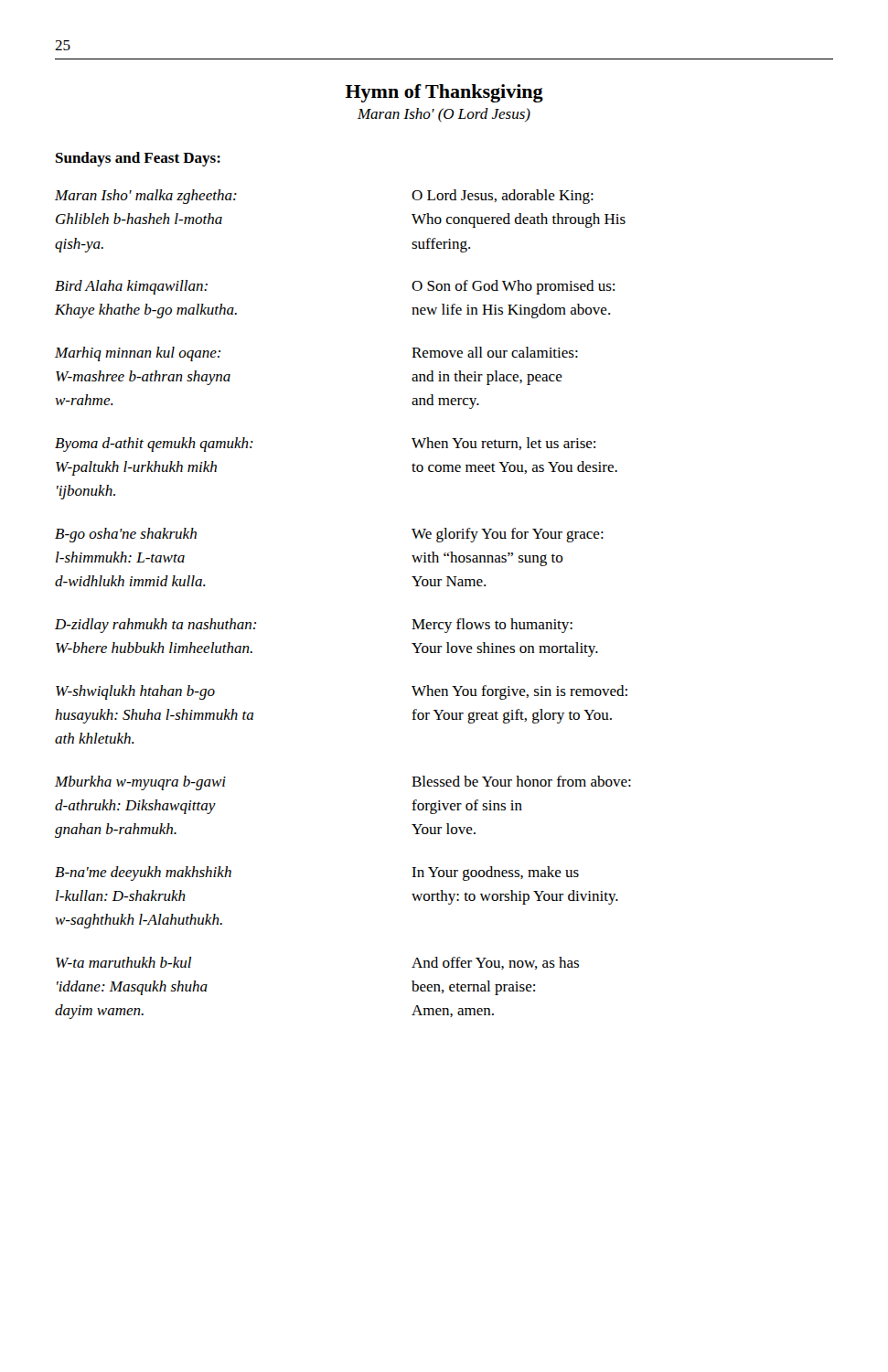This screenshot has width=888, height=1372.
Task: Navigate to the element starting "B-na'me deeyukh makhshikhl-kullan: D-shakrukhw-saghthukh l-Alahuthukh. In Your goodness,"
Action: point(444,896)
